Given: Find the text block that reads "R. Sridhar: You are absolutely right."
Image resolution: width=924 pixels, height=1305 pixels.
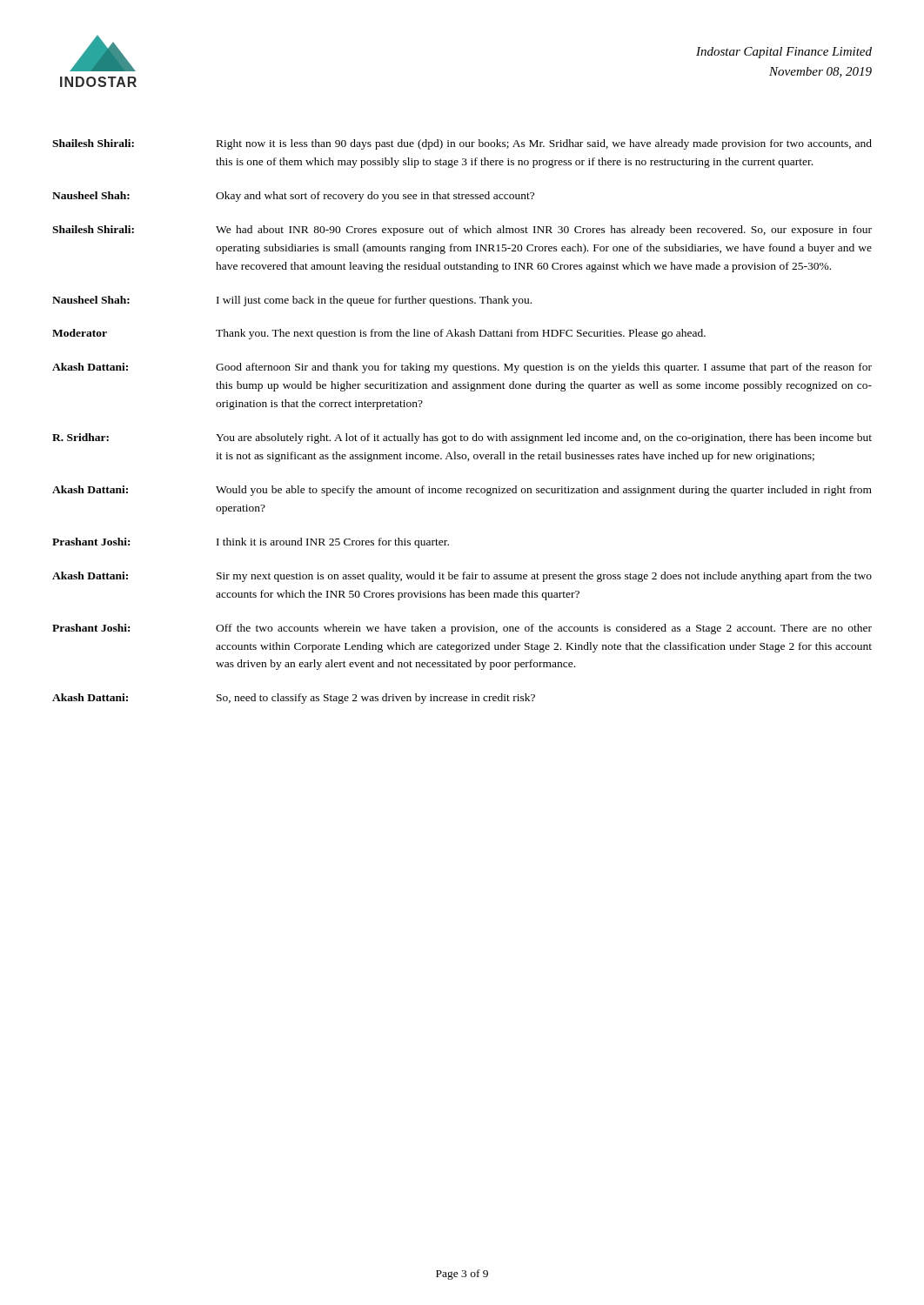Looking at the screenshot, I should coord(462,447).
